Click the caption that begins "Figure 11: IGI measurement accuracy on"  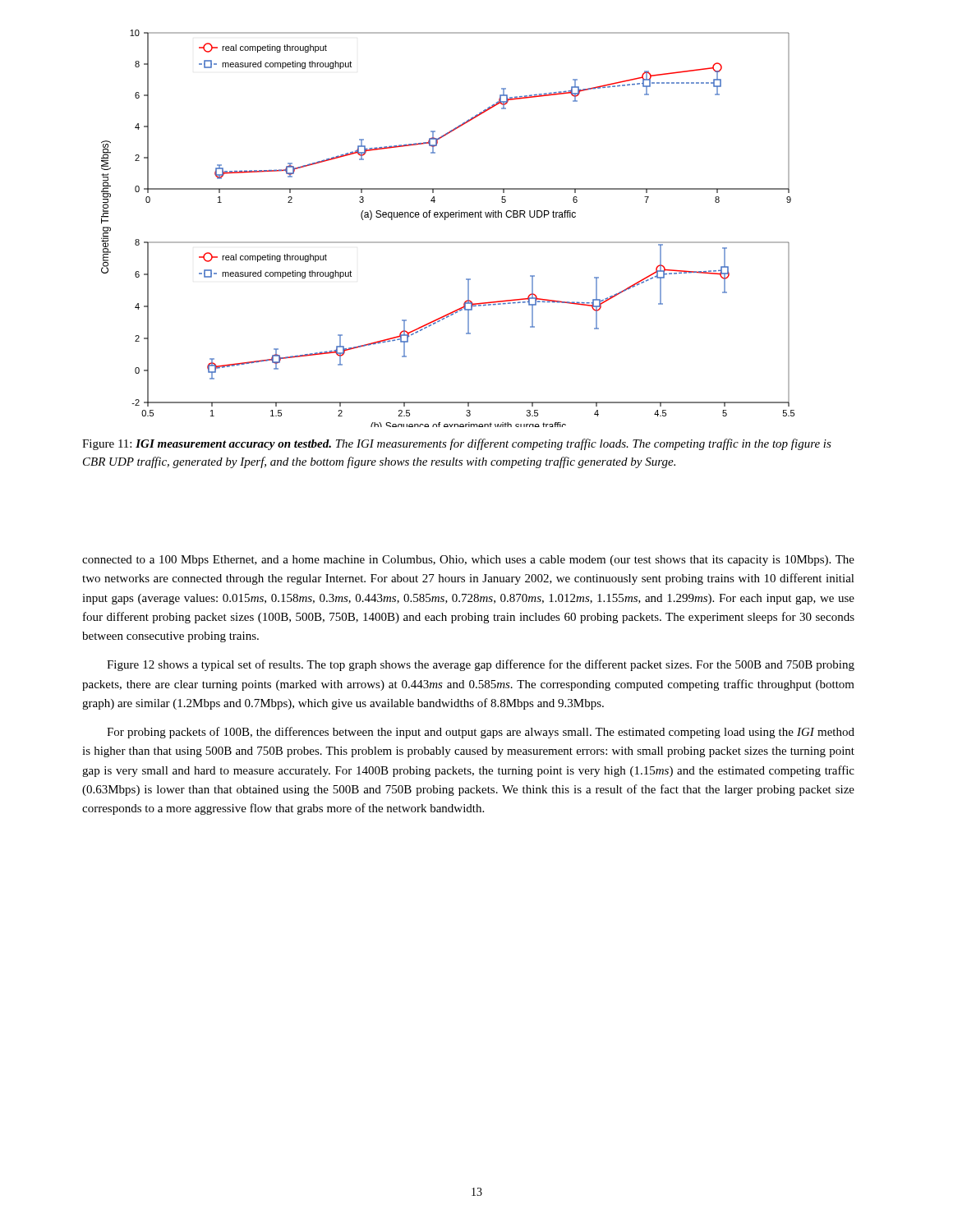click(457, 452)
